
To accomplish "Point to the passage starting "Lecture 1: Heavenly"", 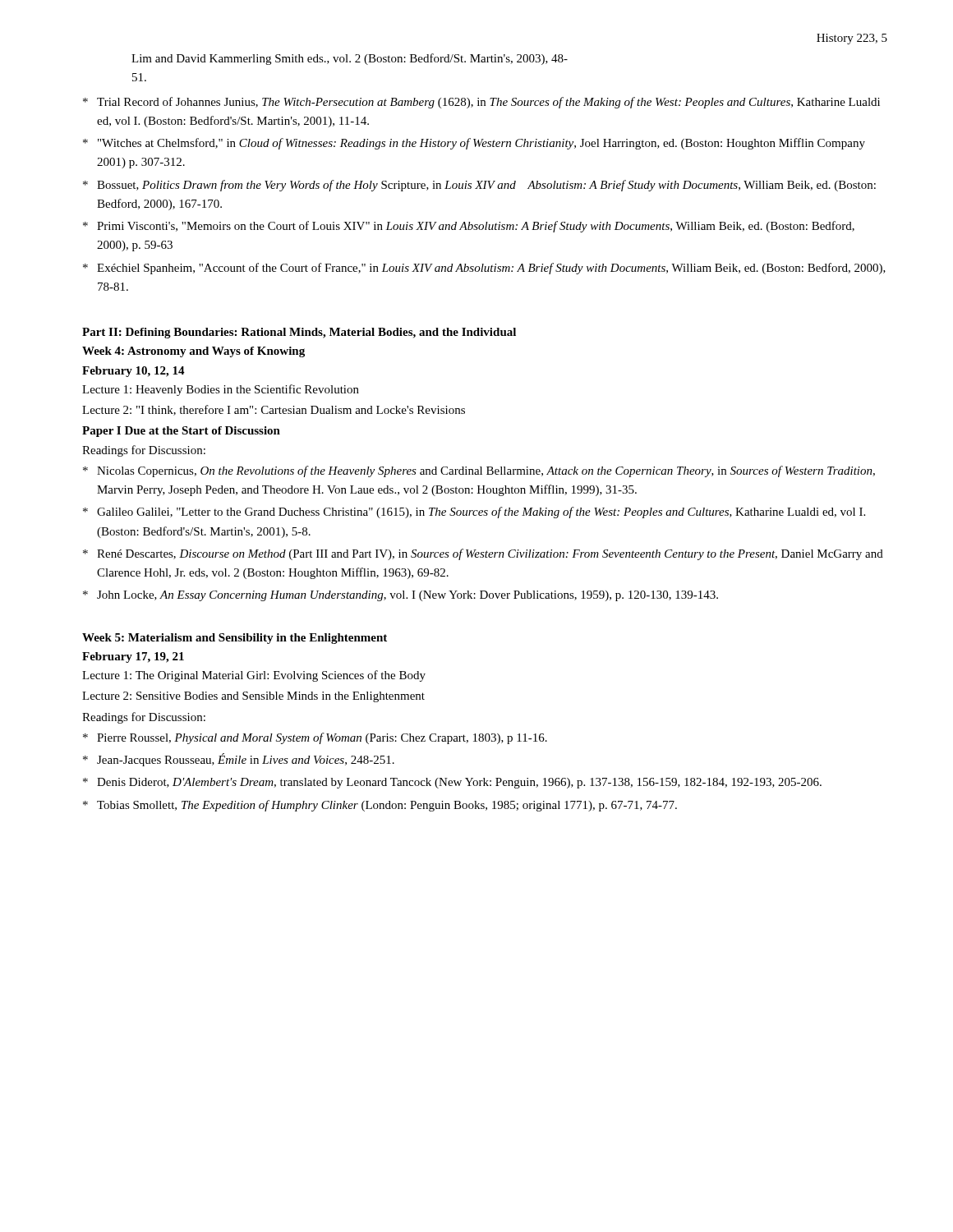I will [221, 389].
